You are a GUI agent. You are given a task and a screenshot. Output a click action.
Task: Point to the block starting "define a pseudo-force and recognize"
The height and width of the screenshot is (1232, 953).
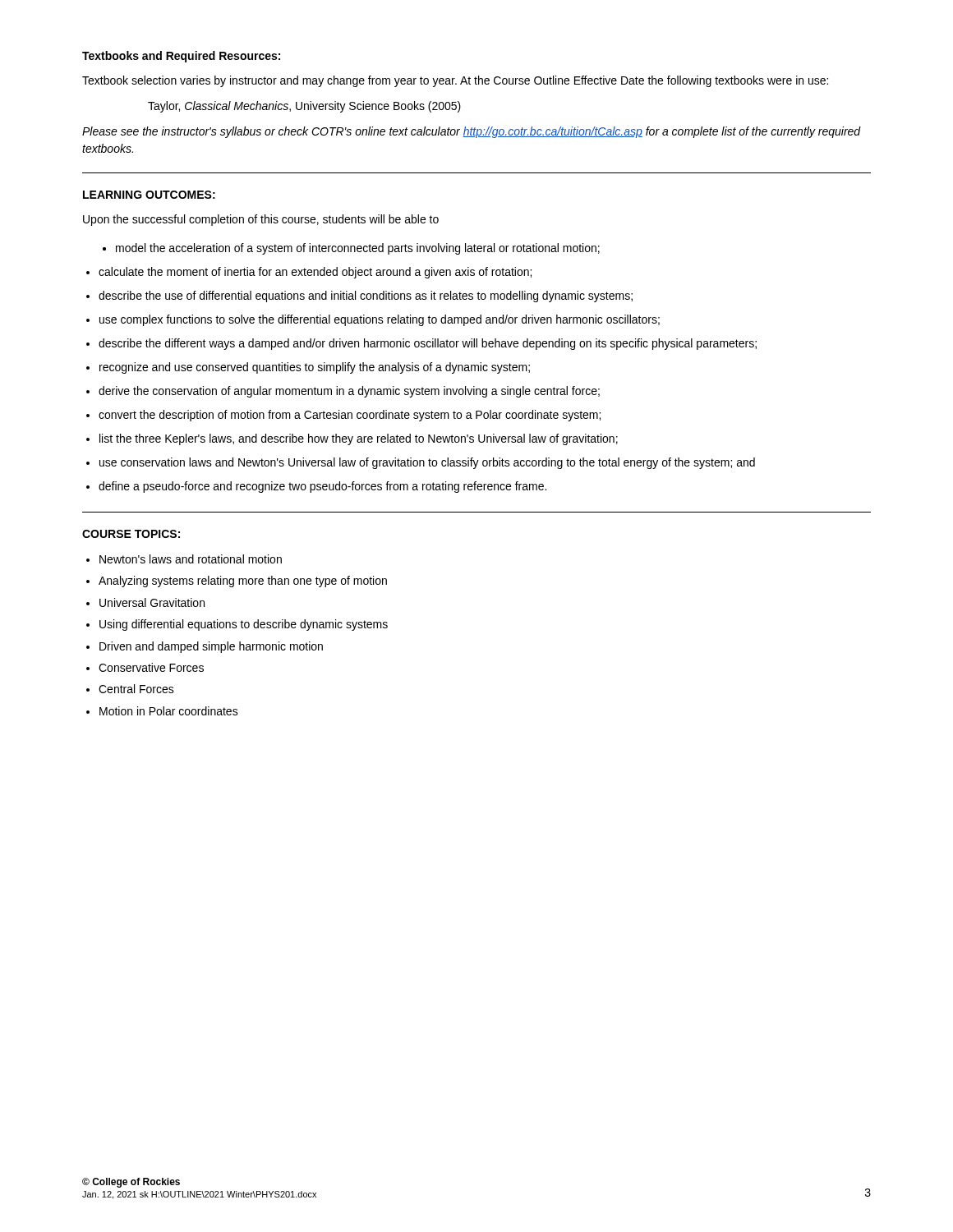485,487
